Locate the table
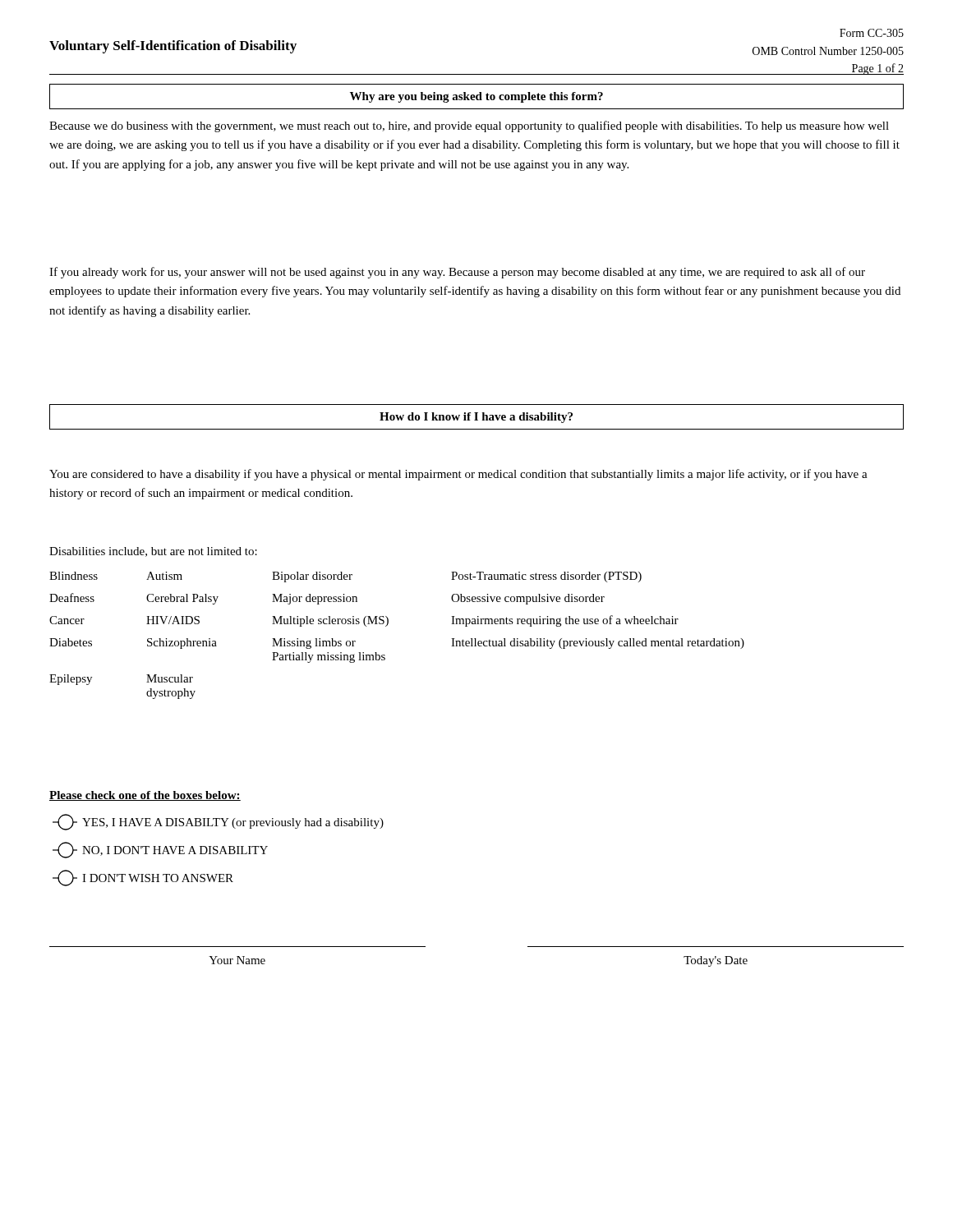Image resolution: width=953 pixels, height=1232 pixels. pos(476,634)
